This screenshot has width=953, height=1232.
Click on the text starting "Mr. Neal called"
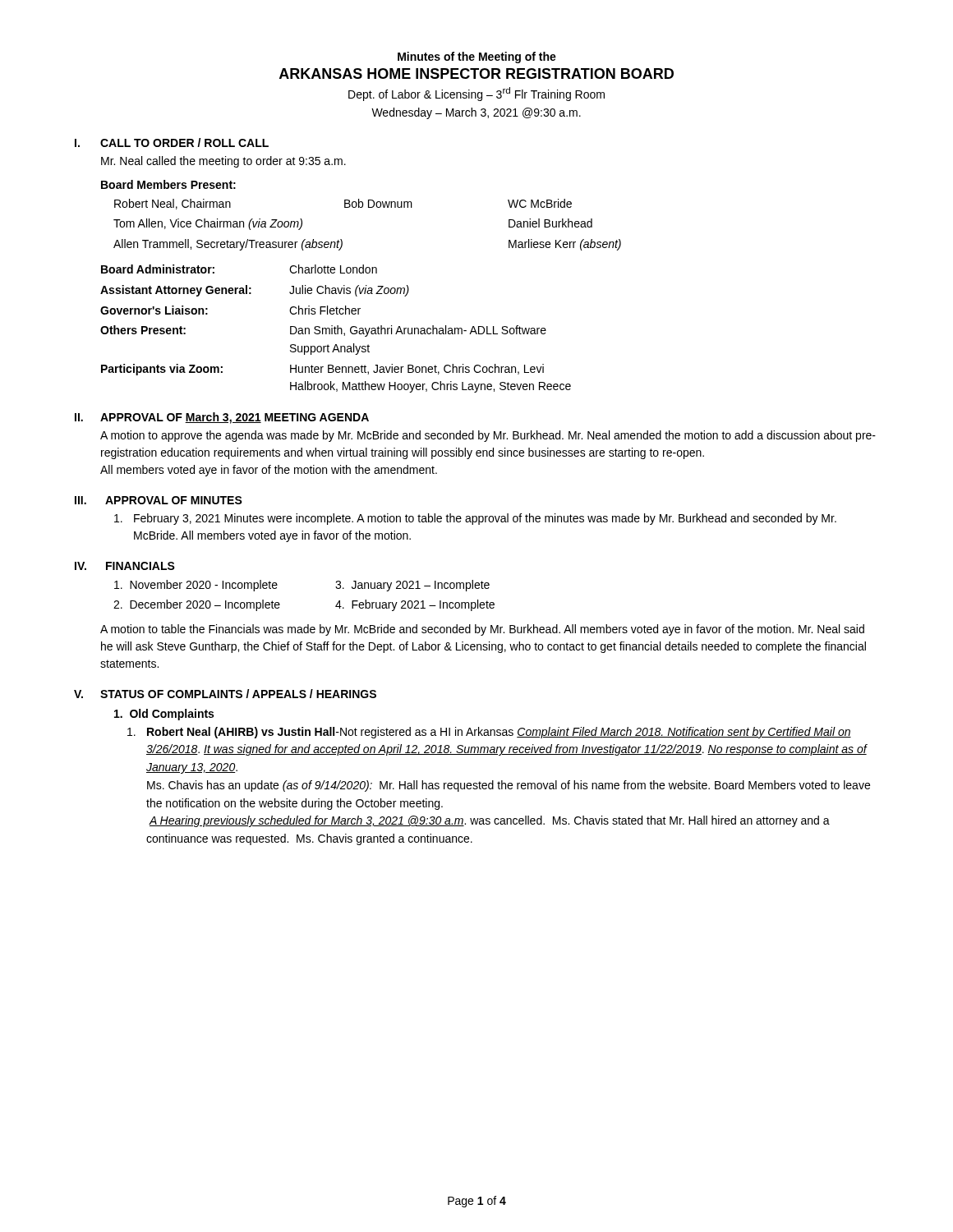click(x=223, y=161)
